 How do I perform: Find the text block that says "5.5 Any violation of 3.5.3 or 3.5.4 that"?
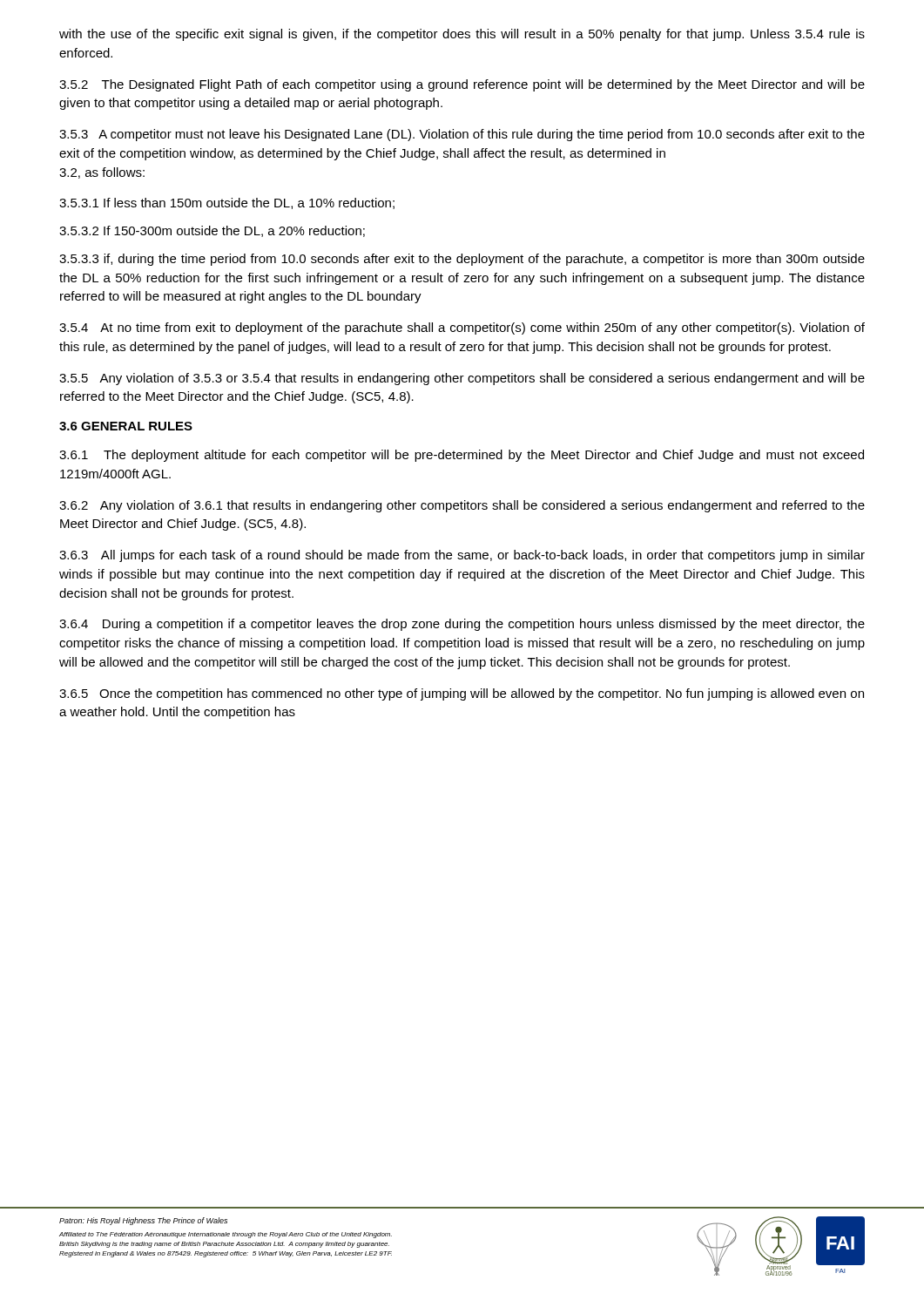[x=462, y=387]
